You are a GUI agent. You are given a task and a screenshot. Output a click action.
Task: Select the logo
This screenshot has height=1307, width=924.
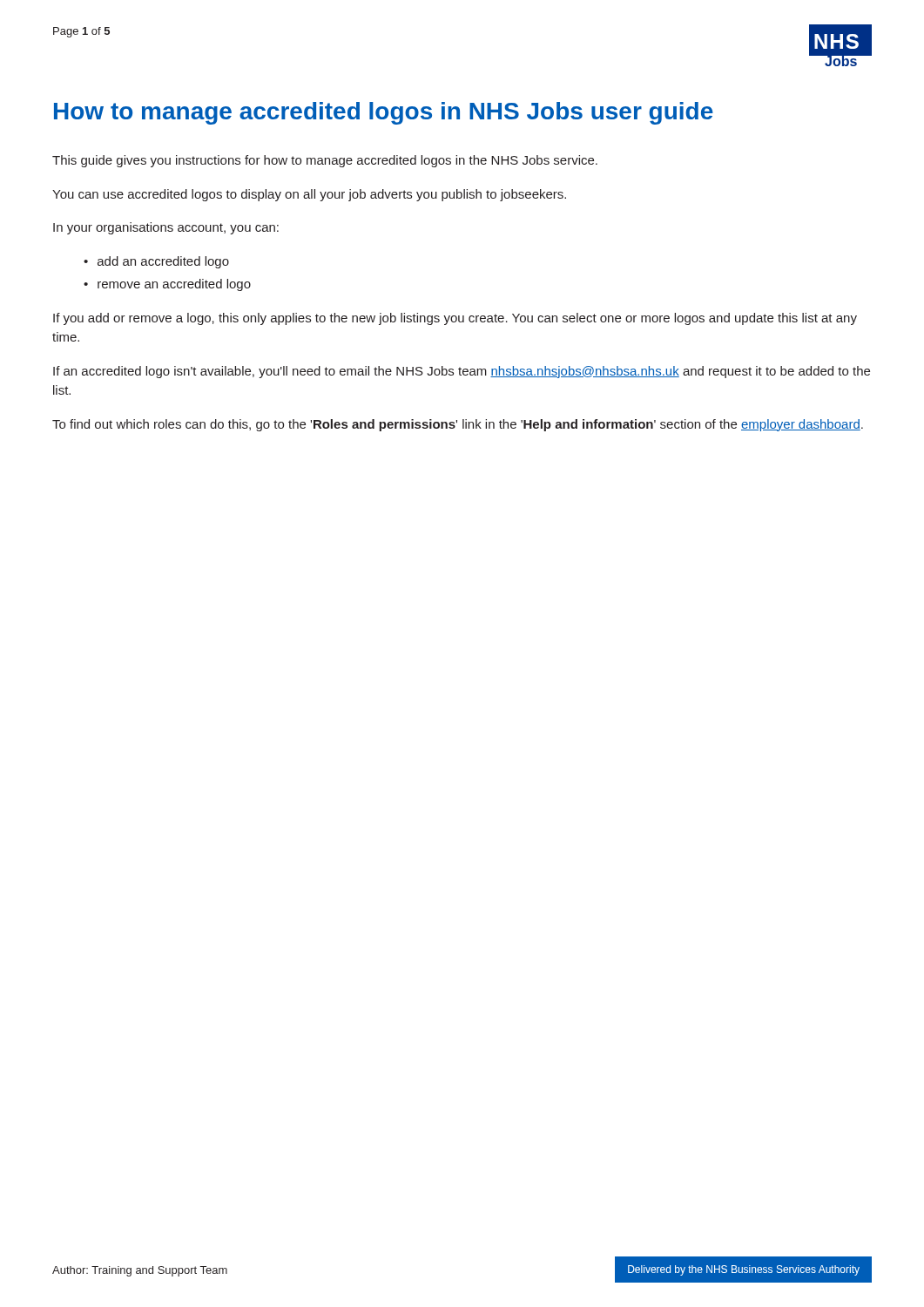coord(840,48)
